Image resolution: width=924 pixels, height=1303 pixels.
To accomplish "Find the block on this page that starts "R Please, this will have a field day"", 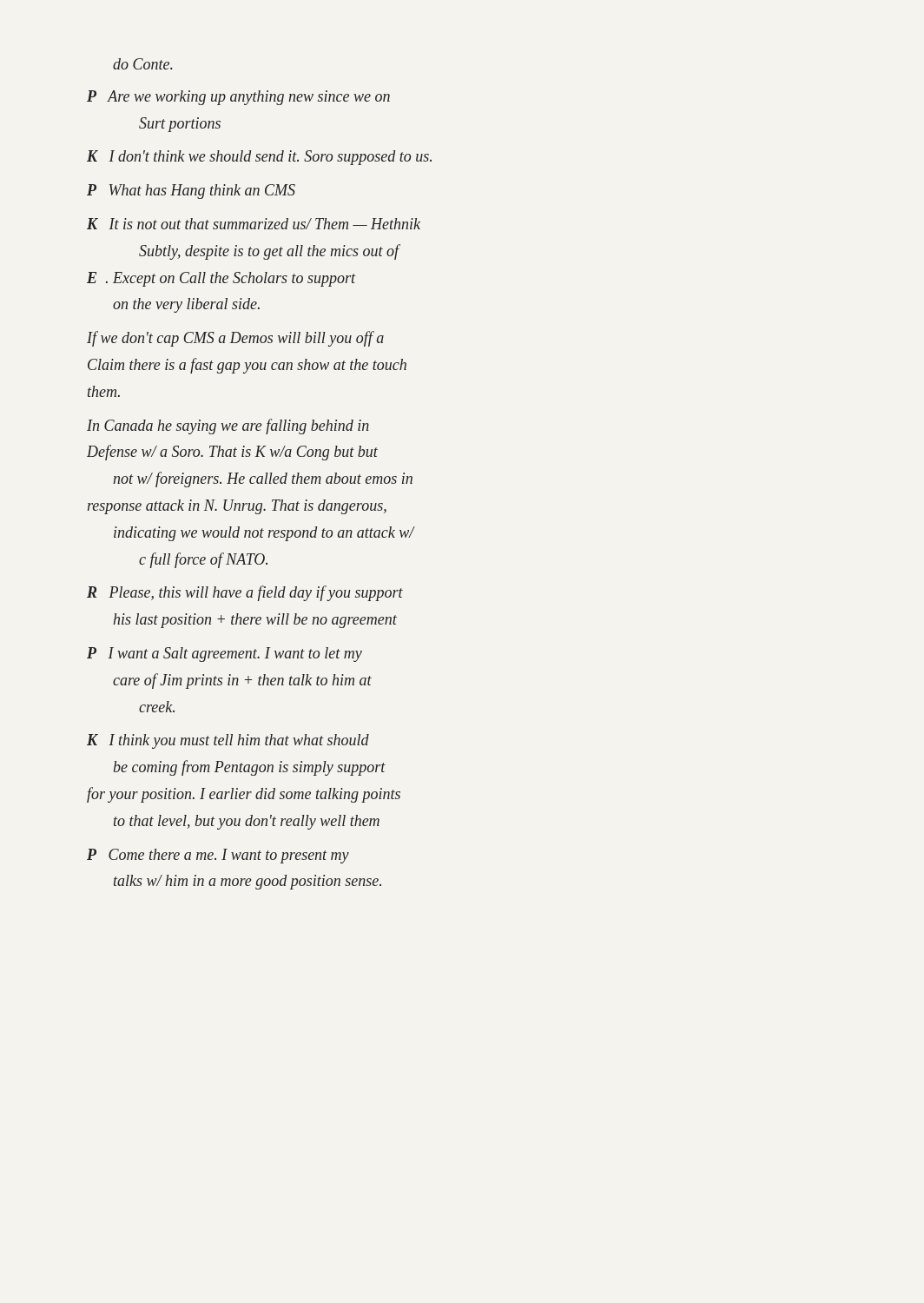I will tap(245, 593).
